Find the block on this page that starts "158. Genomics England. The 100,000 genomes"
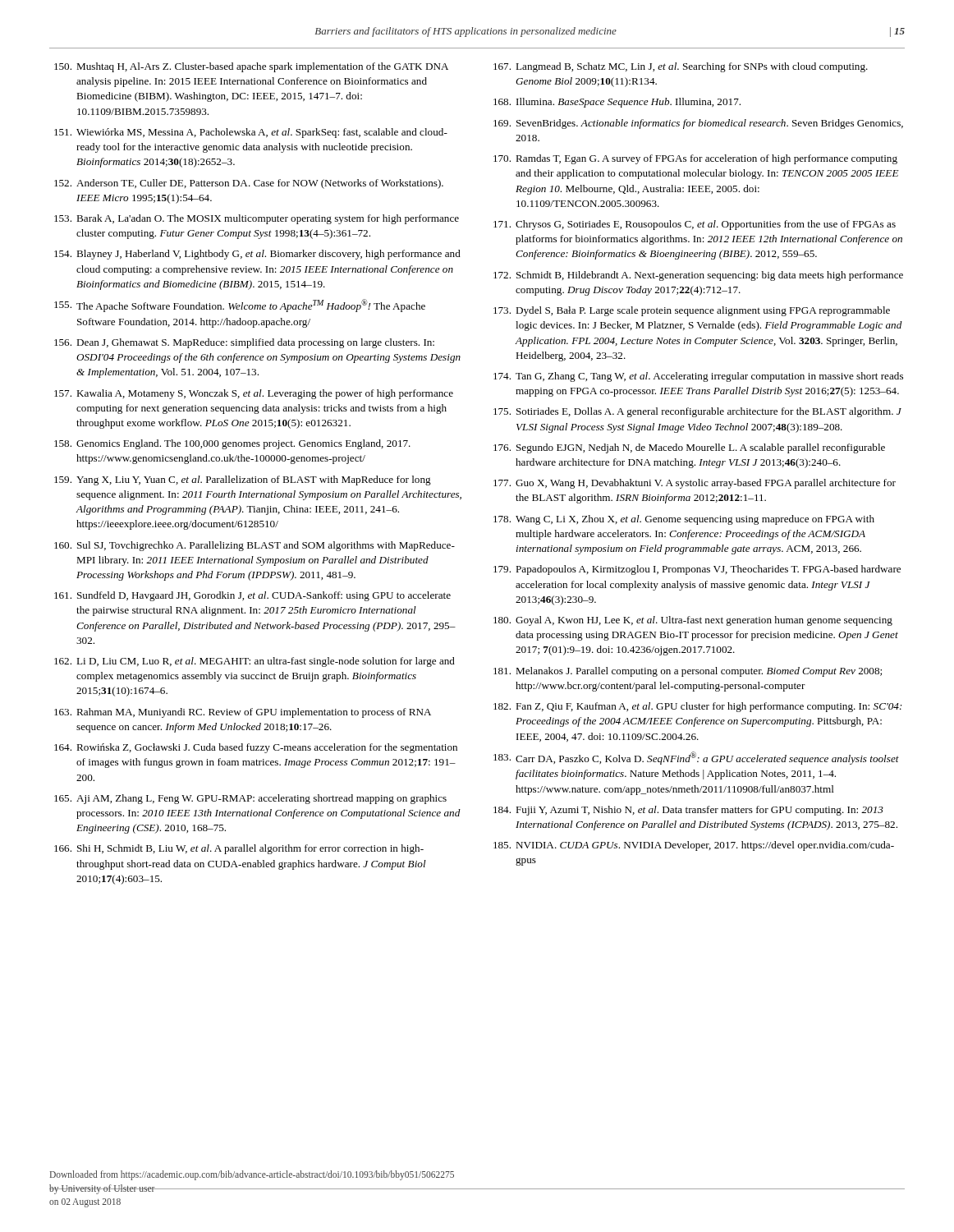 pyautogui.click(x=257, y=451)
